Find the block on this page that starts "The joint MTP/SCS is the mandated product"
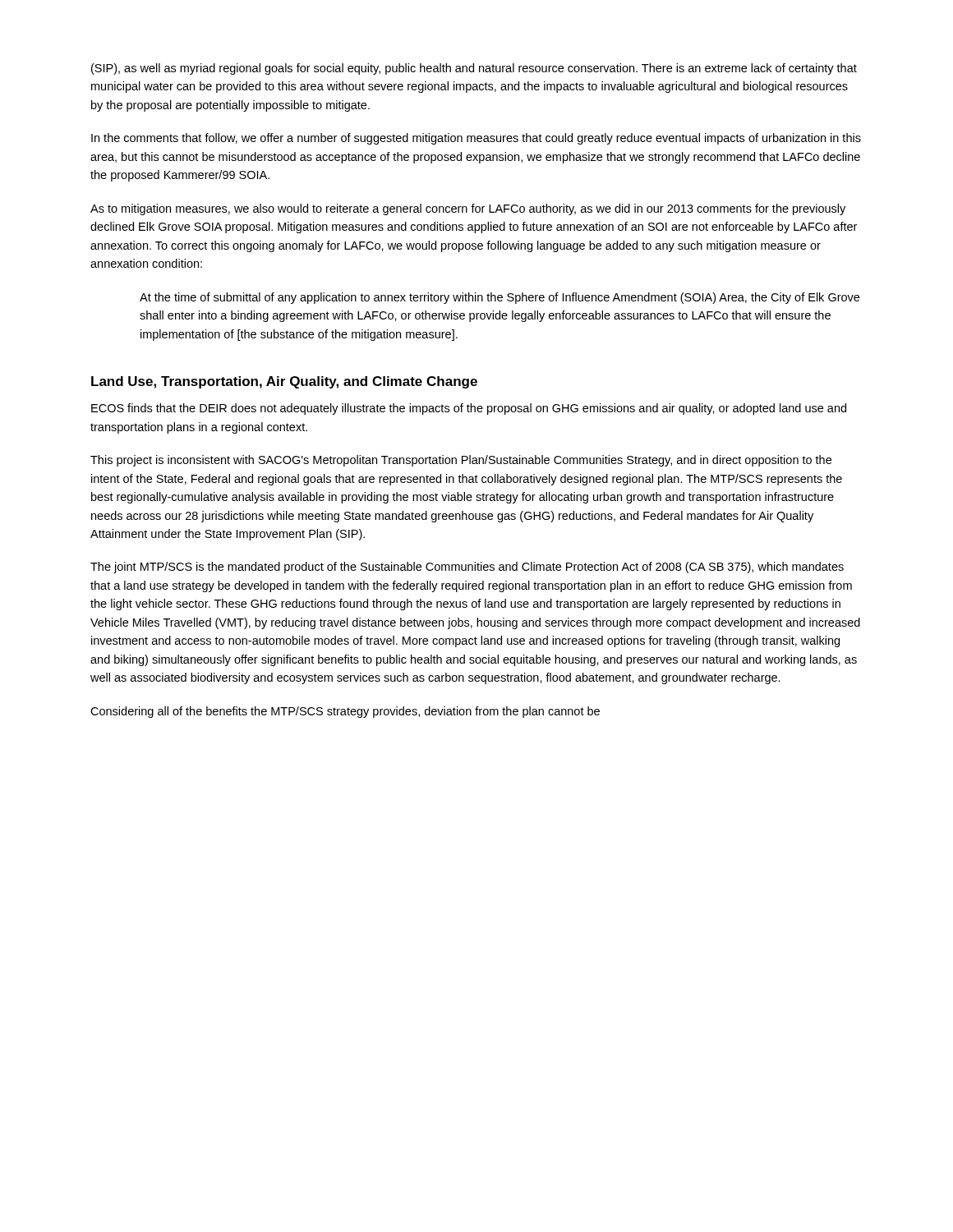The width and height of the screenshot is (953, 1232). (x=475, y=622)
